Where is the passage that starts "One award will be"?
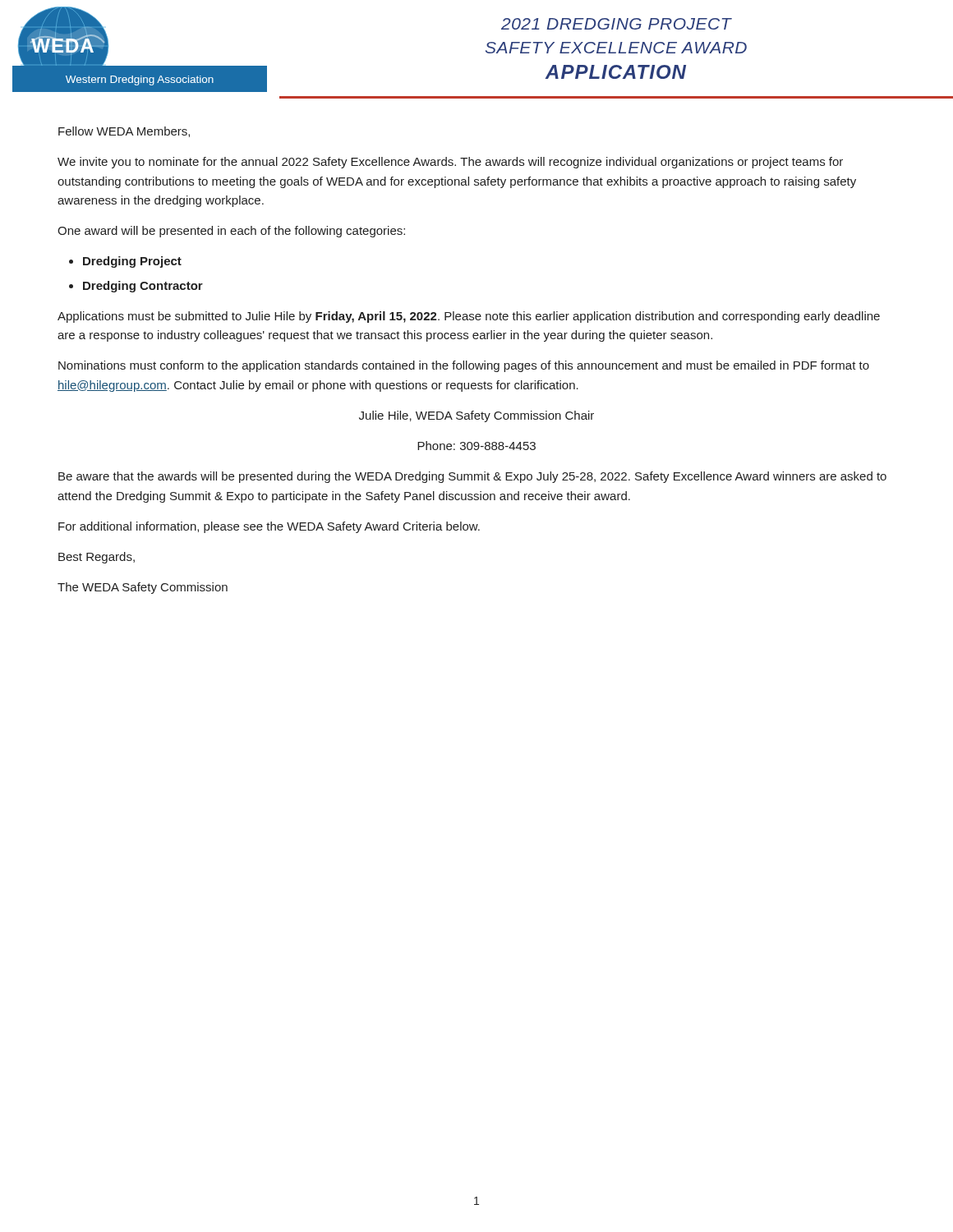This screenshot has height=1232, width=953. [232, 230]
